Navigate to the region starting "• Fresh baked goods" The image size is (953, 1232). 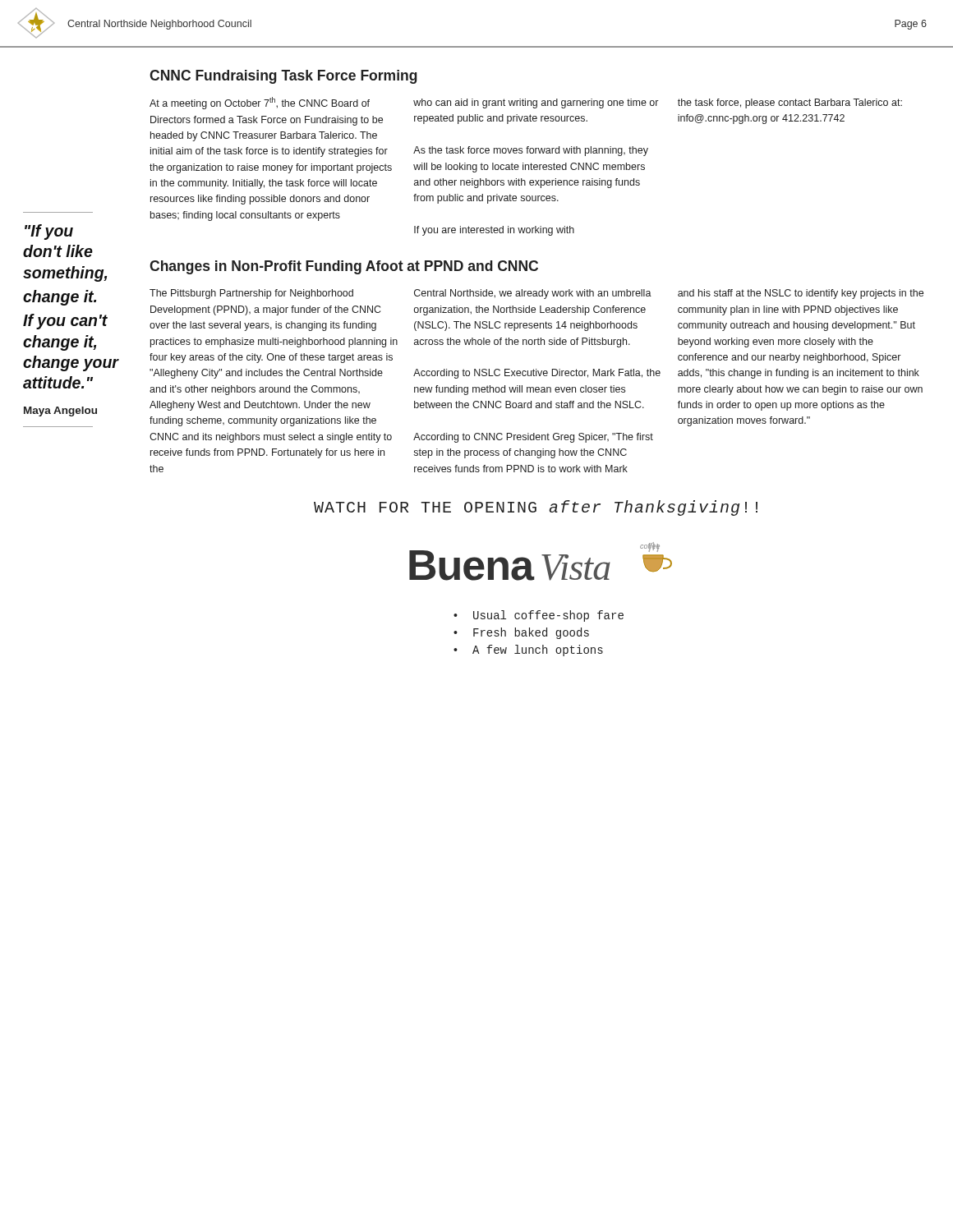click(521, 633)
